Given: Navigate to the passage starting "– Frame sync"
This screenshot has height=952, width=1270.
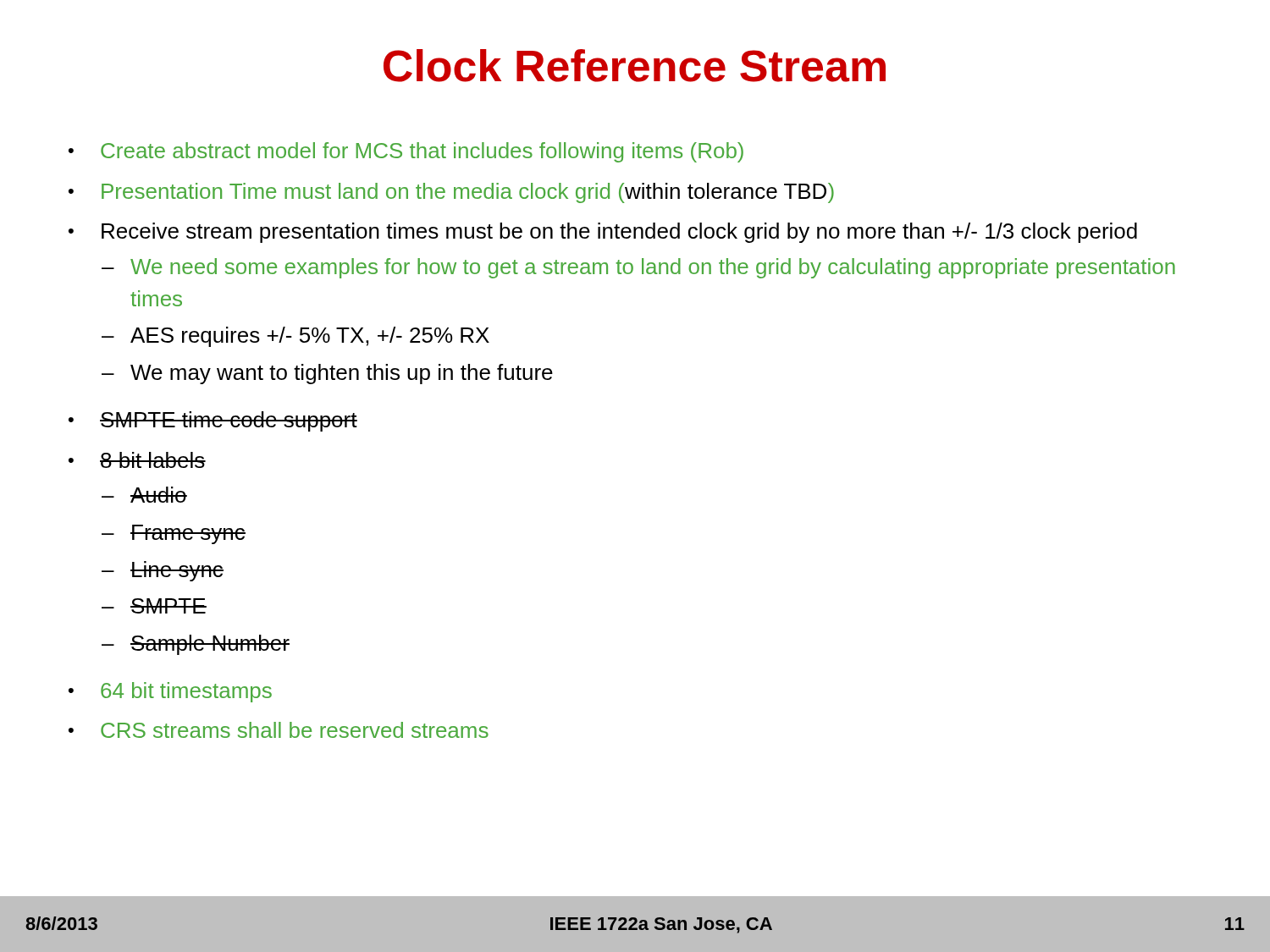Looking at the screenshot, I should click(x=173, y=533).
